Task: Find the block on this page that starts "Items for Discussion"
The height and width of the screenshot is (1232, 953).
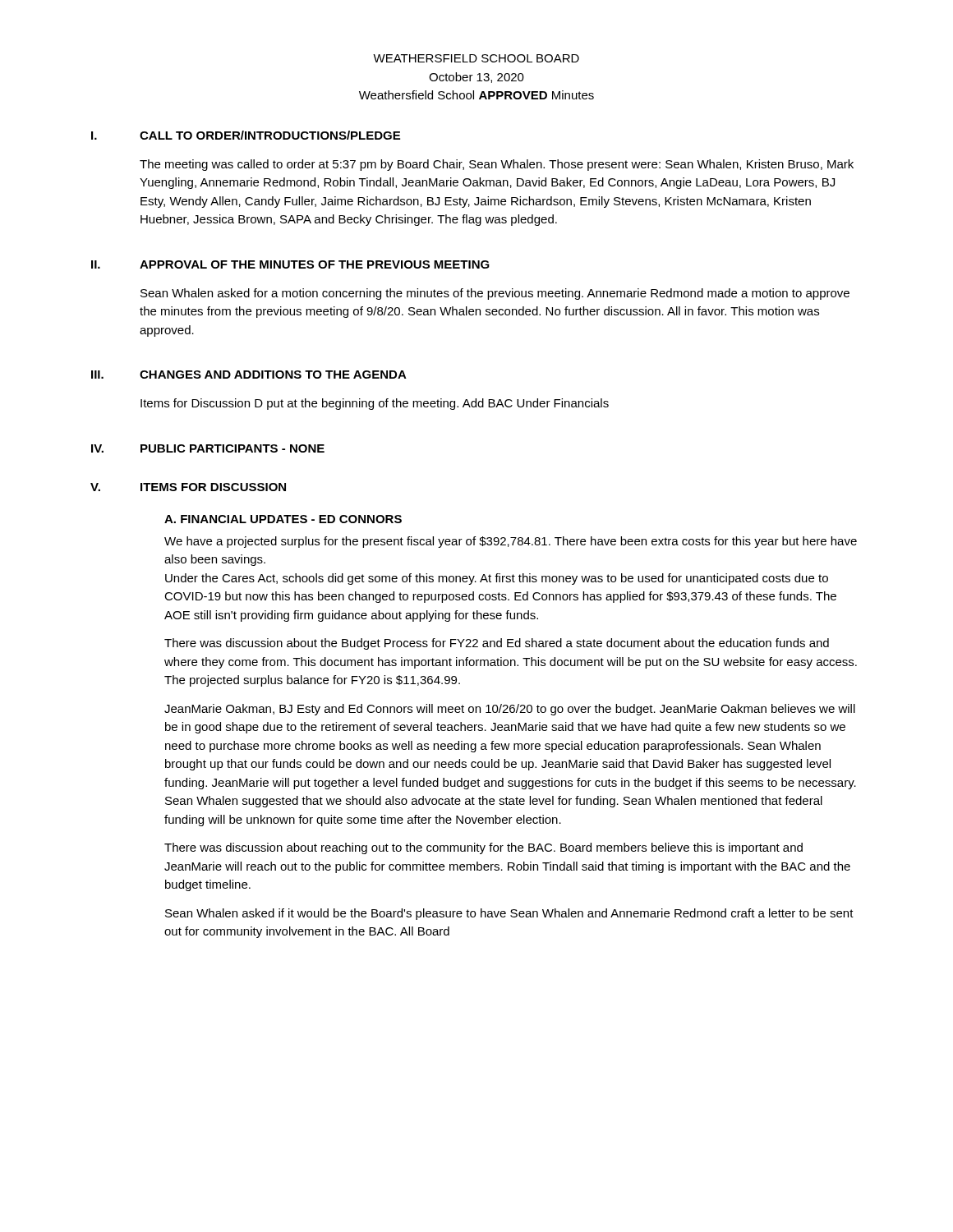Action: 501,403
